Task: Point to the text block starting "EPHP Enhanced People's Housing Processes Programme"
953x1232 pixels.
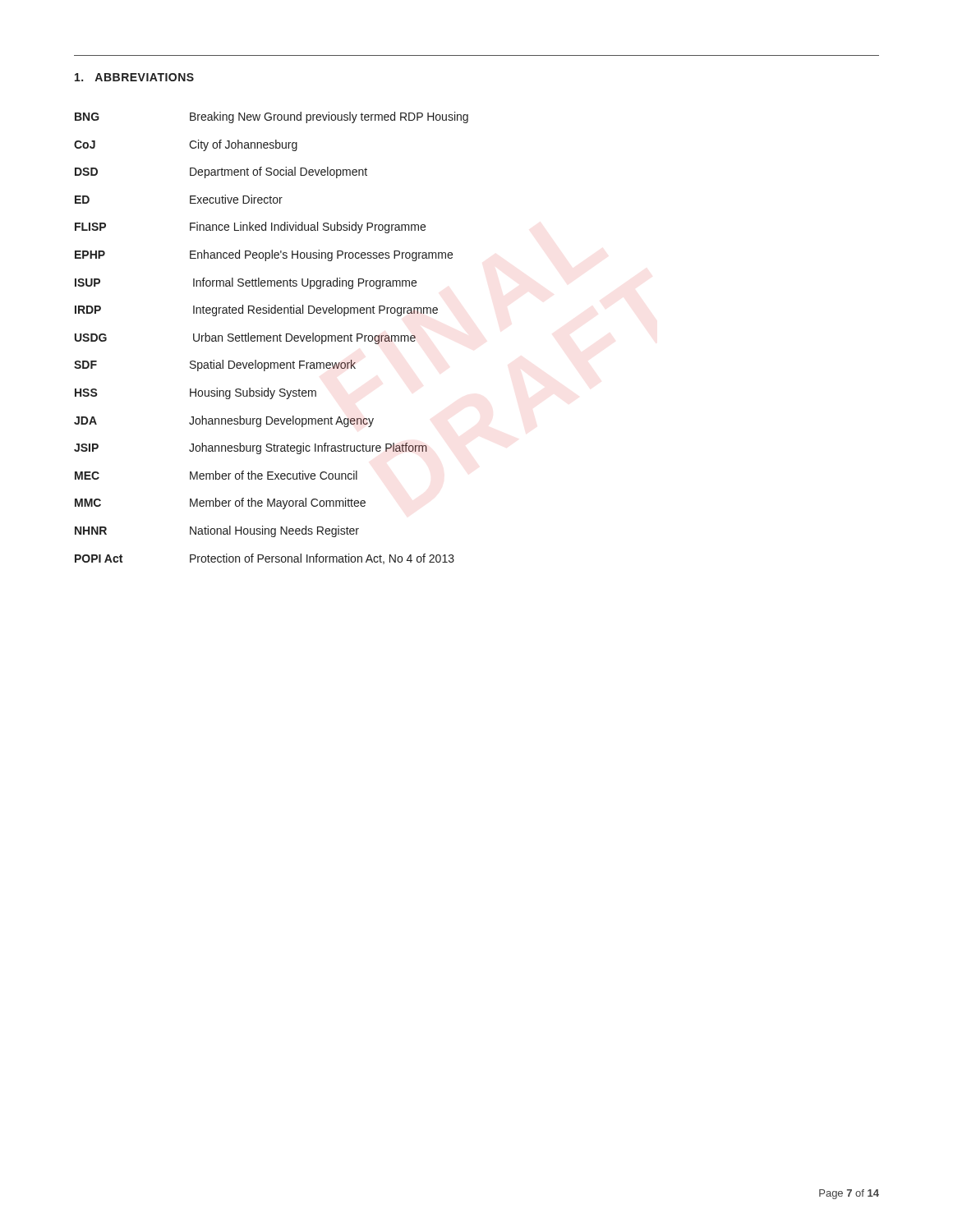Action: [264, 255]
